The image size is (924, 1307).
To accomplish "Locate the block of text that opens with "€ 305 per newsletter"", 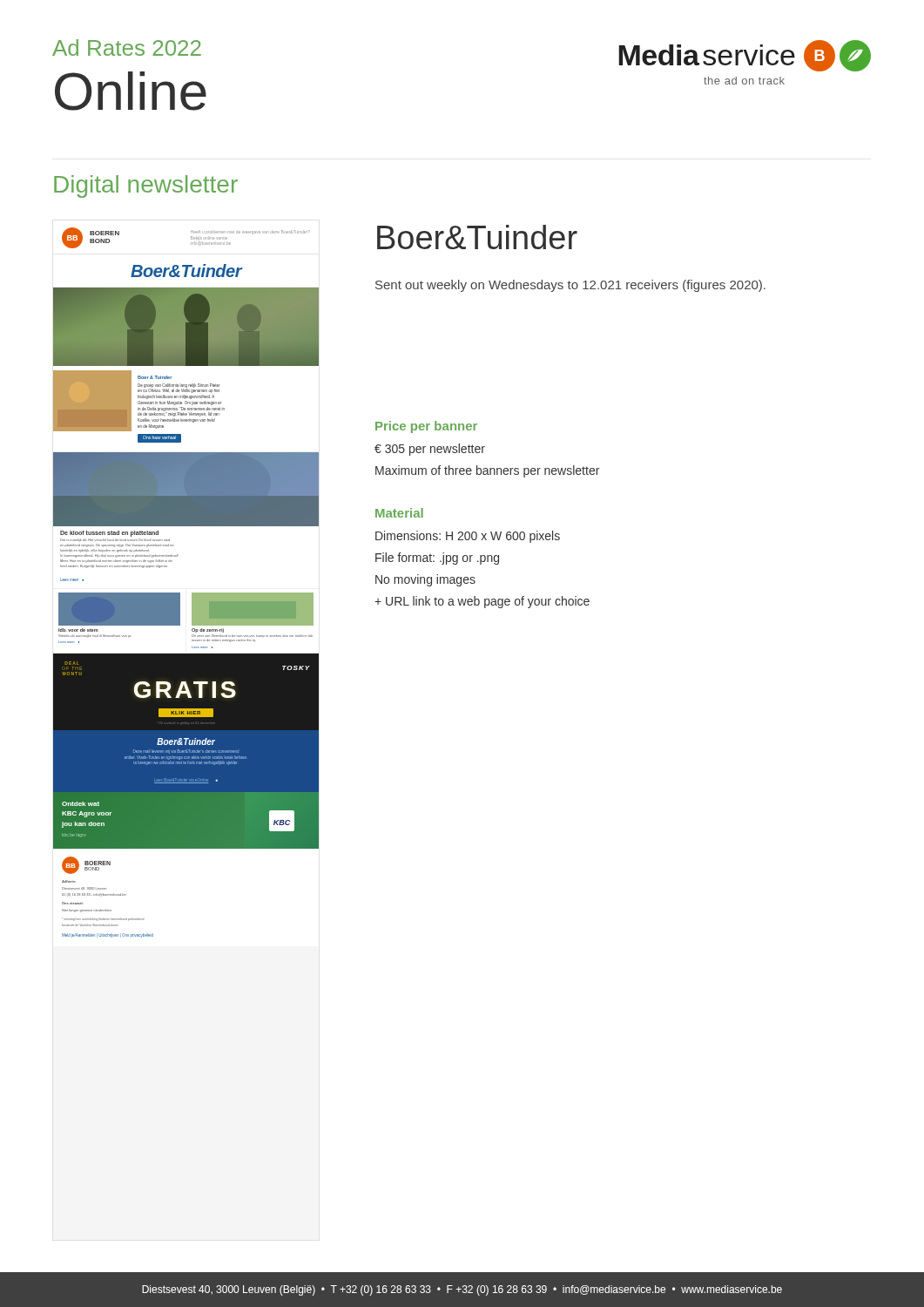I will coord(487,460).
